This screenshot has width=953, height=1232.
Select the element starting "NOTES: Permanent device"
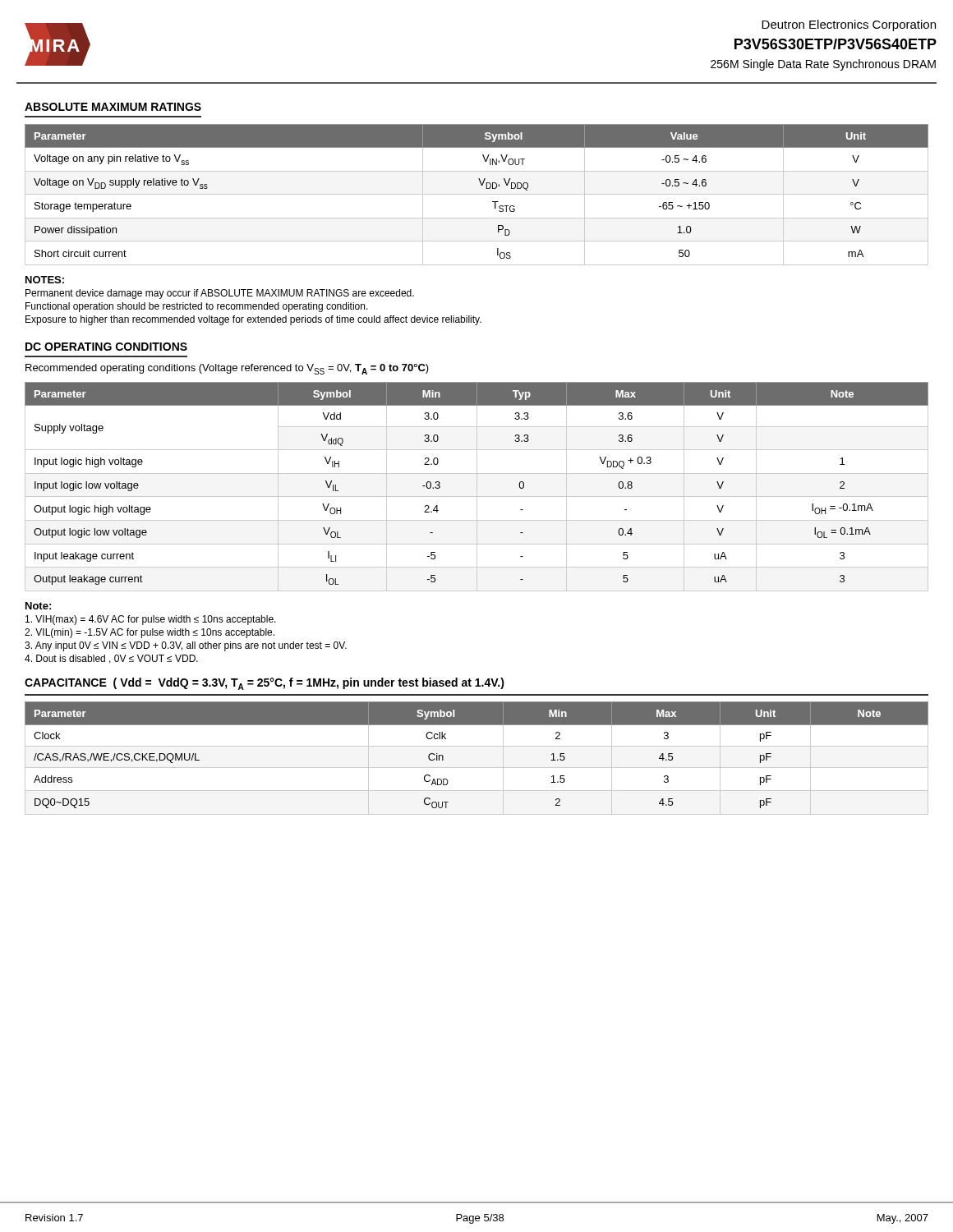[x=45, y=280]
